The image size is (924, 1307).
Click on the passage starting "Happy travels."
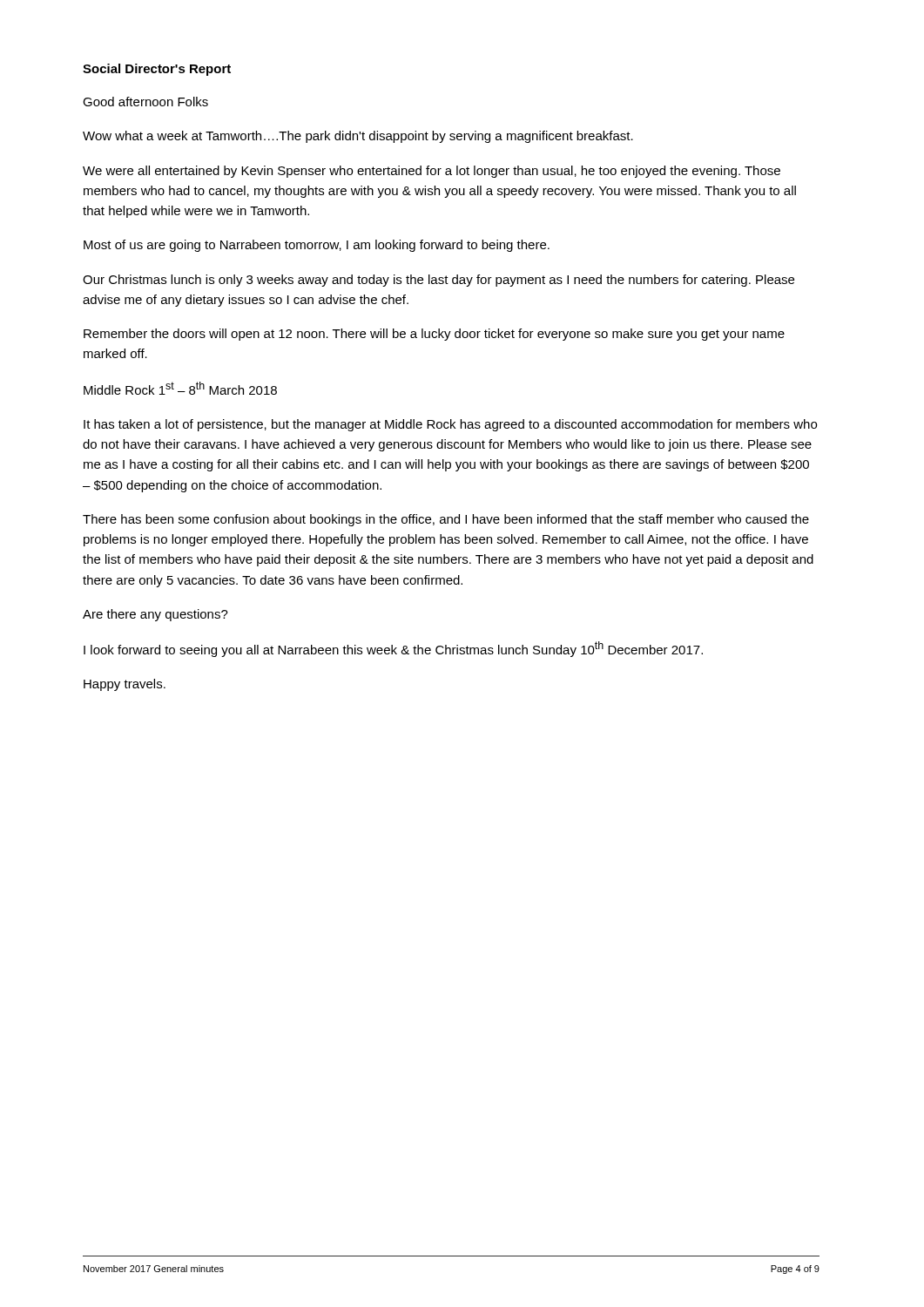click(124, 684)
